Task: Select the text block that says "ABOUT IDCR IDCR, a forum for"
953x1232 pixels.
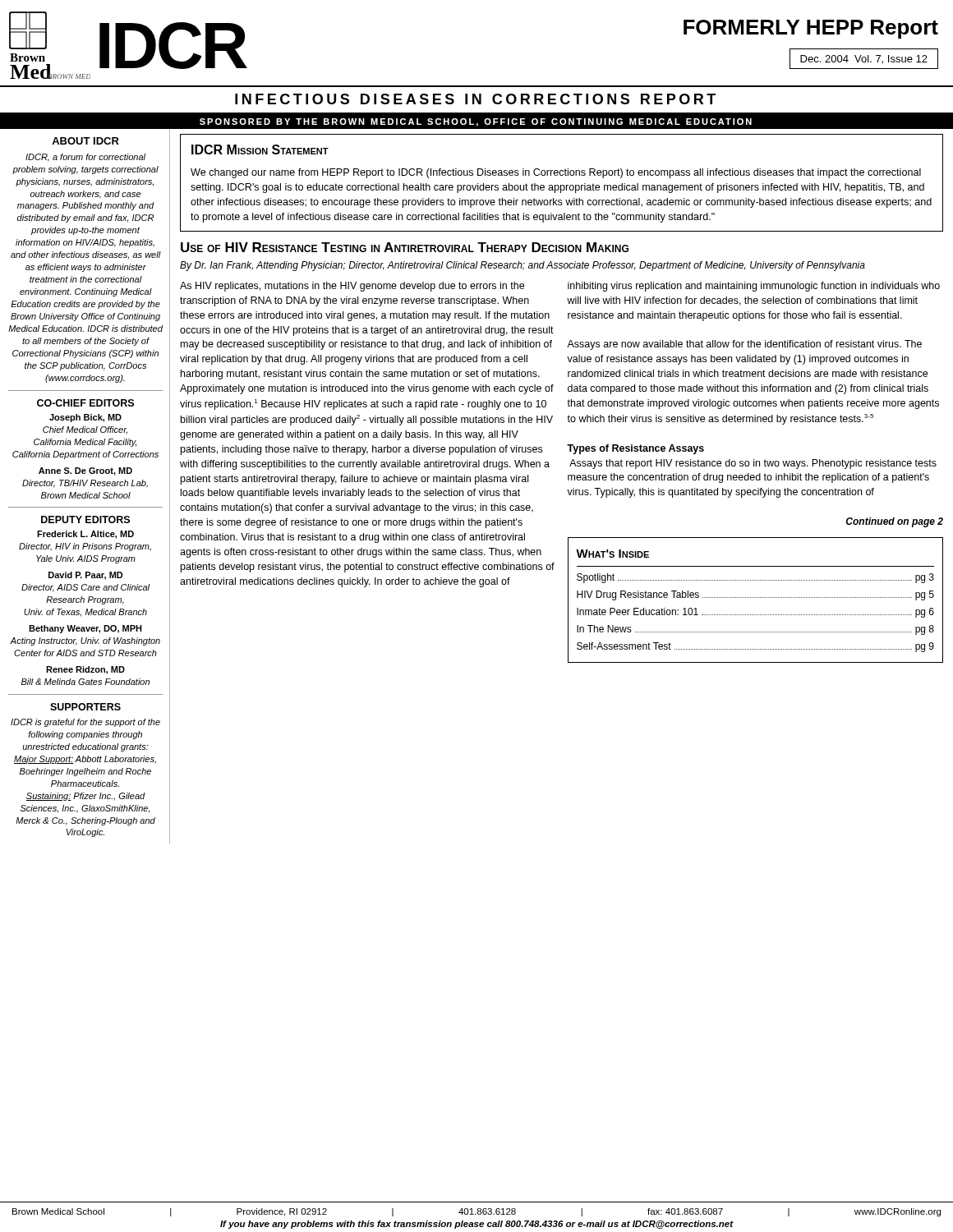Action: 85,486
